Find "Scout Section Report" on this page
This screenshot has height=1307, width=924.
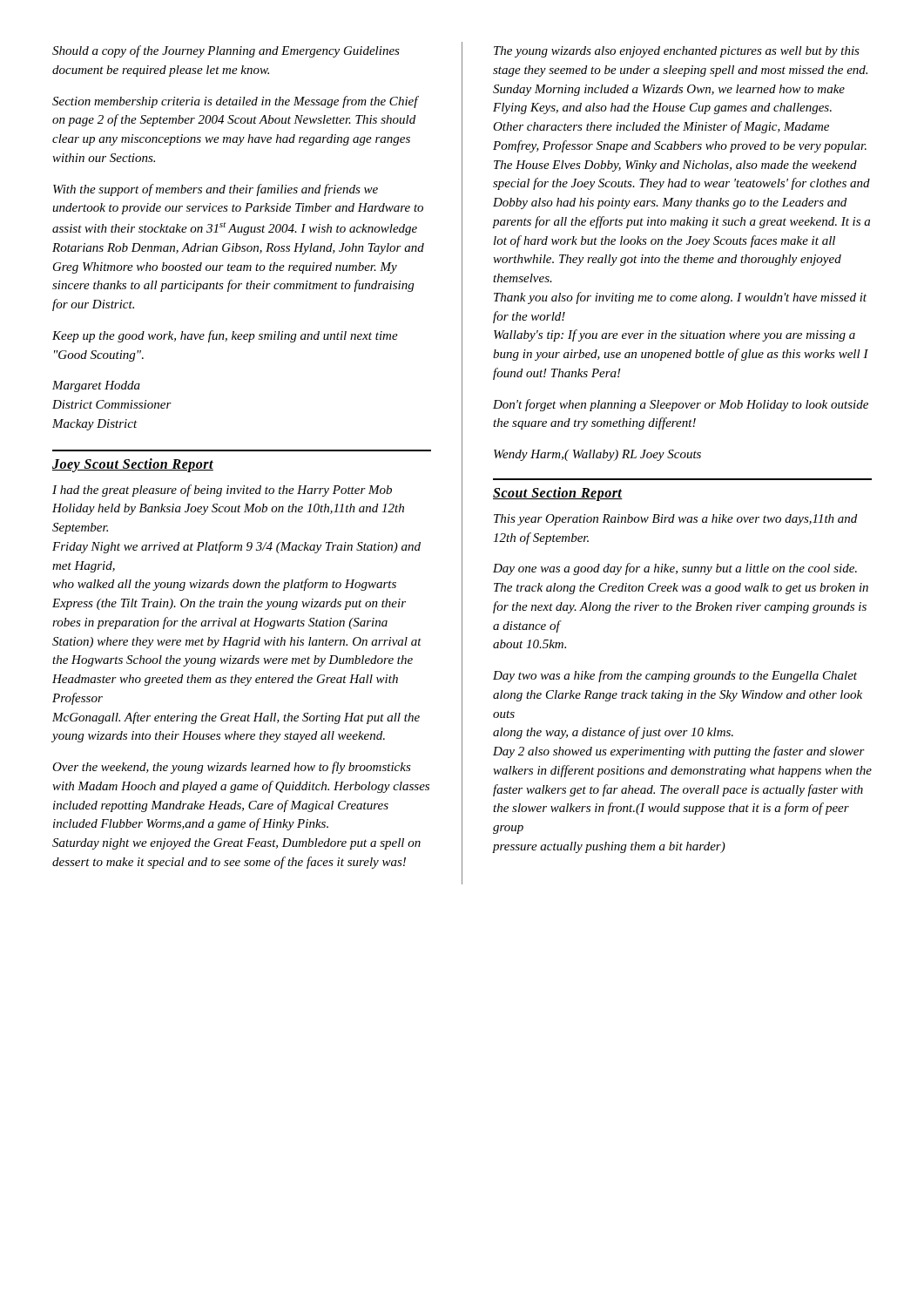[x=558, y=494]
